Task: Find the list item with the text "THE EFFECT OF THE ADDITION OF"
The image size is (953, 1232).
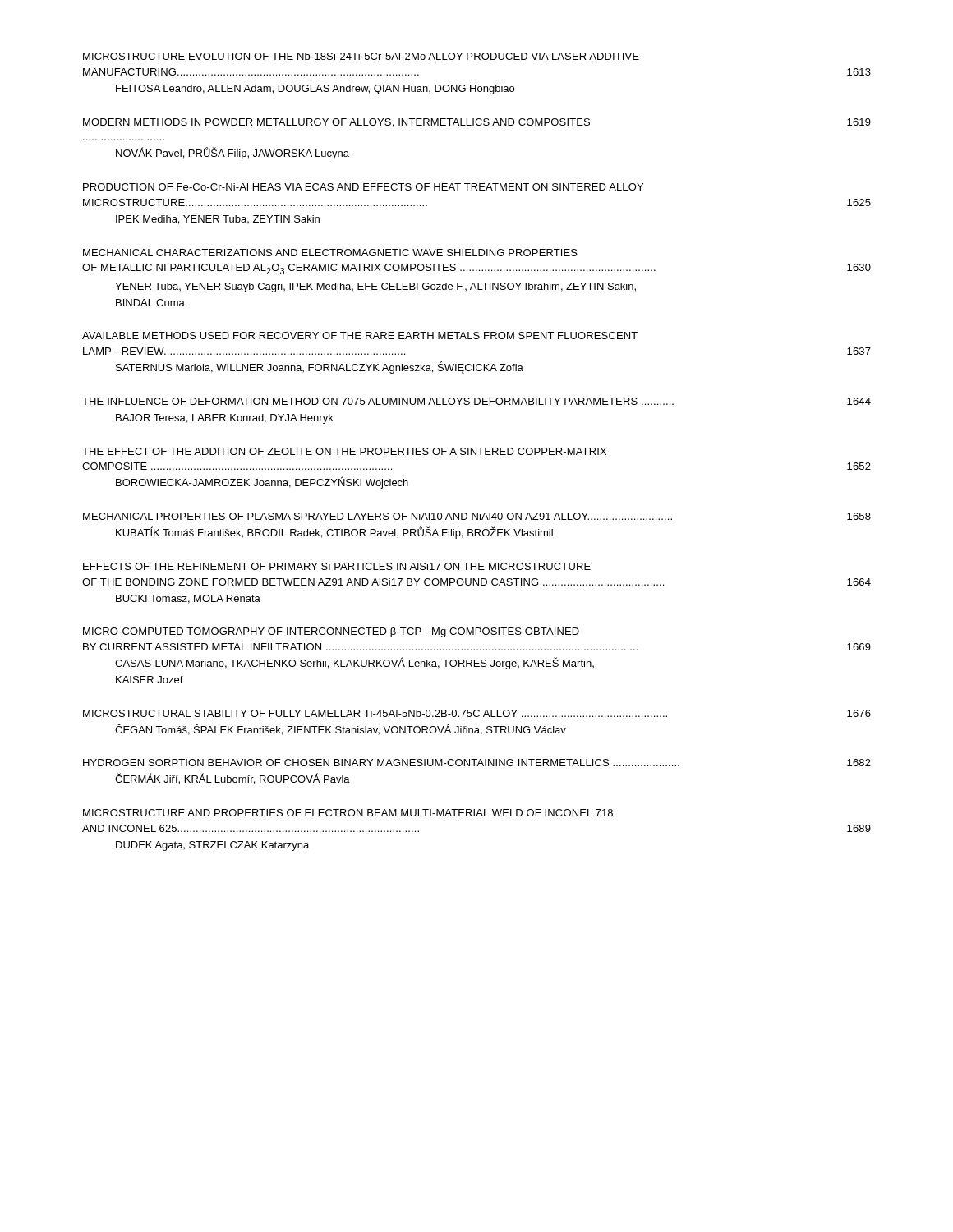Action: click(x=344, y=451)
